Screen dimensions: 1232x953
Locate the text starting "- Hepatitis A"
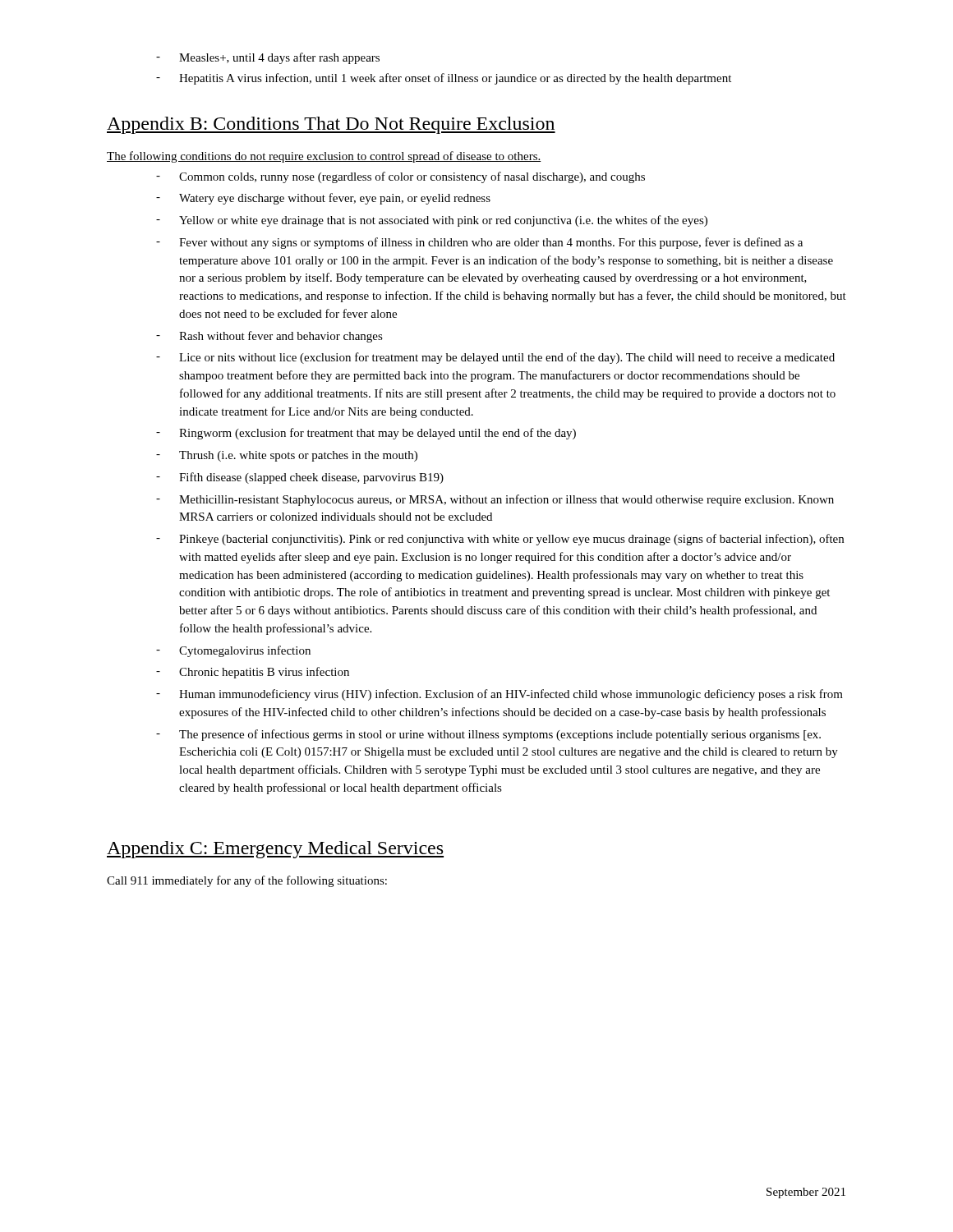click(501, 79)
